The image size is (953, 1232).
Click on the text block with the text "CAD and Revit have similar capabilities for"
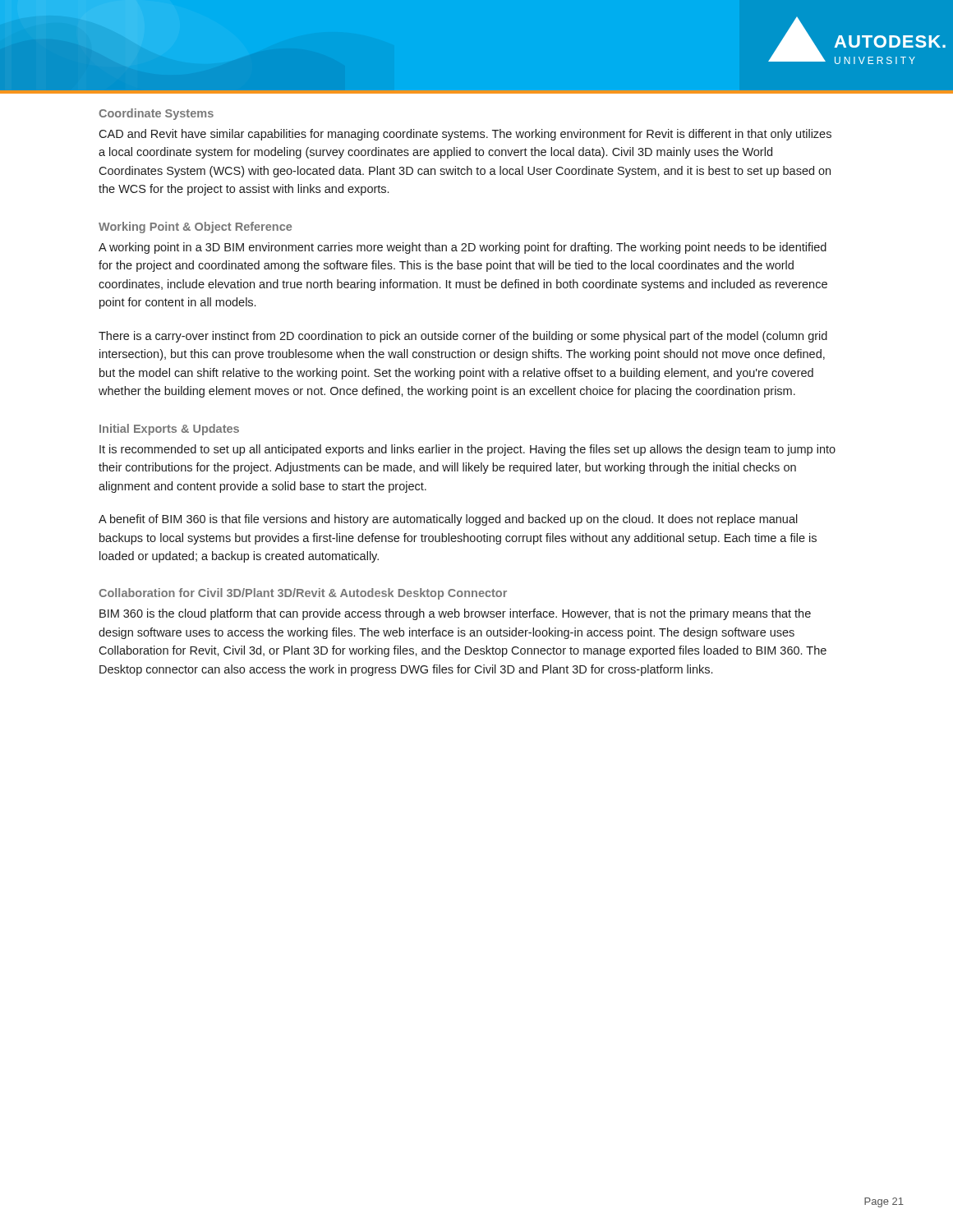click(x=465, y=162)
